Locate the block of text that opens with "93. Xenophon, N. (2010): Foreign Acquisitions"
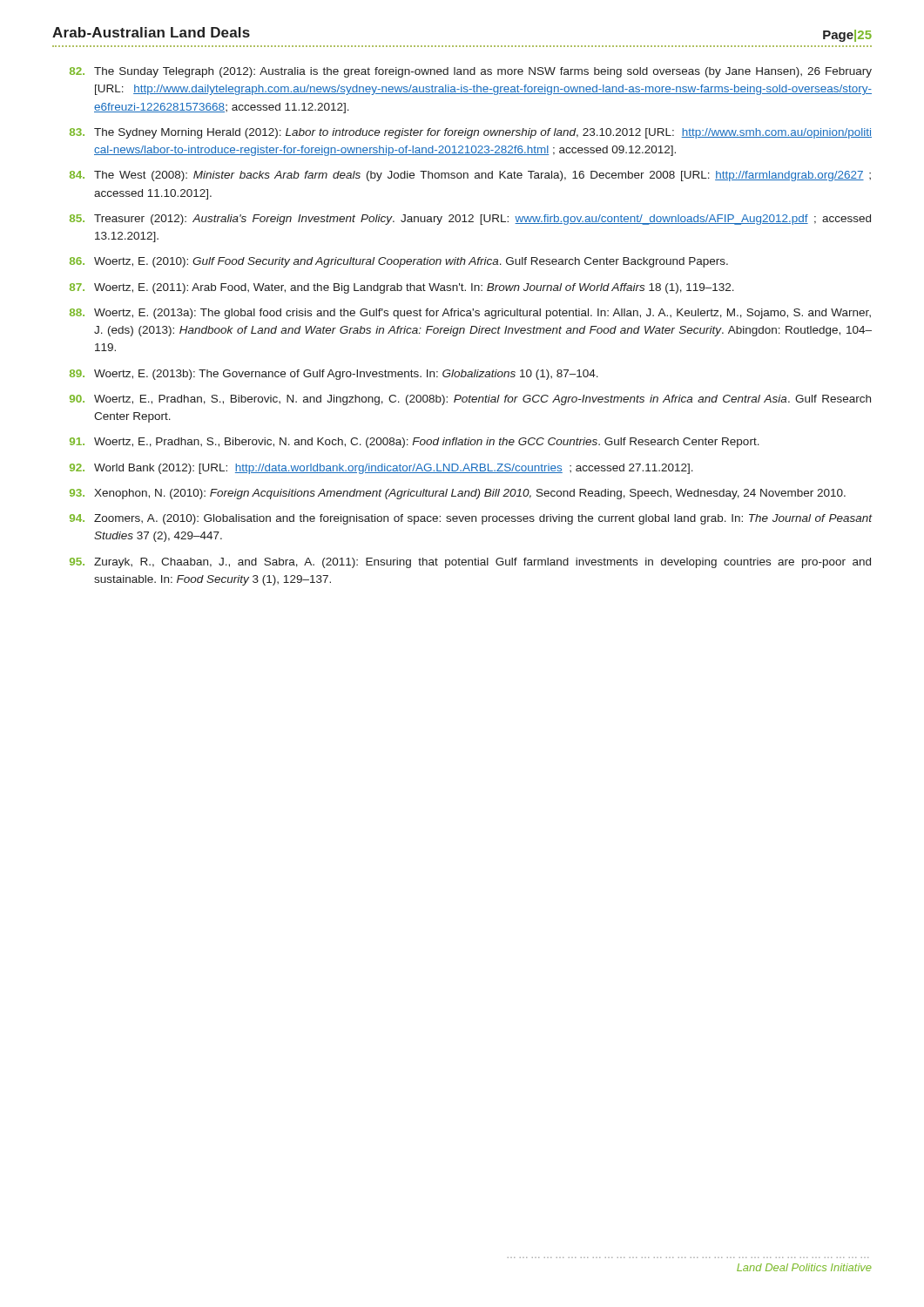 pyautogui.click(x=462, y=493)
